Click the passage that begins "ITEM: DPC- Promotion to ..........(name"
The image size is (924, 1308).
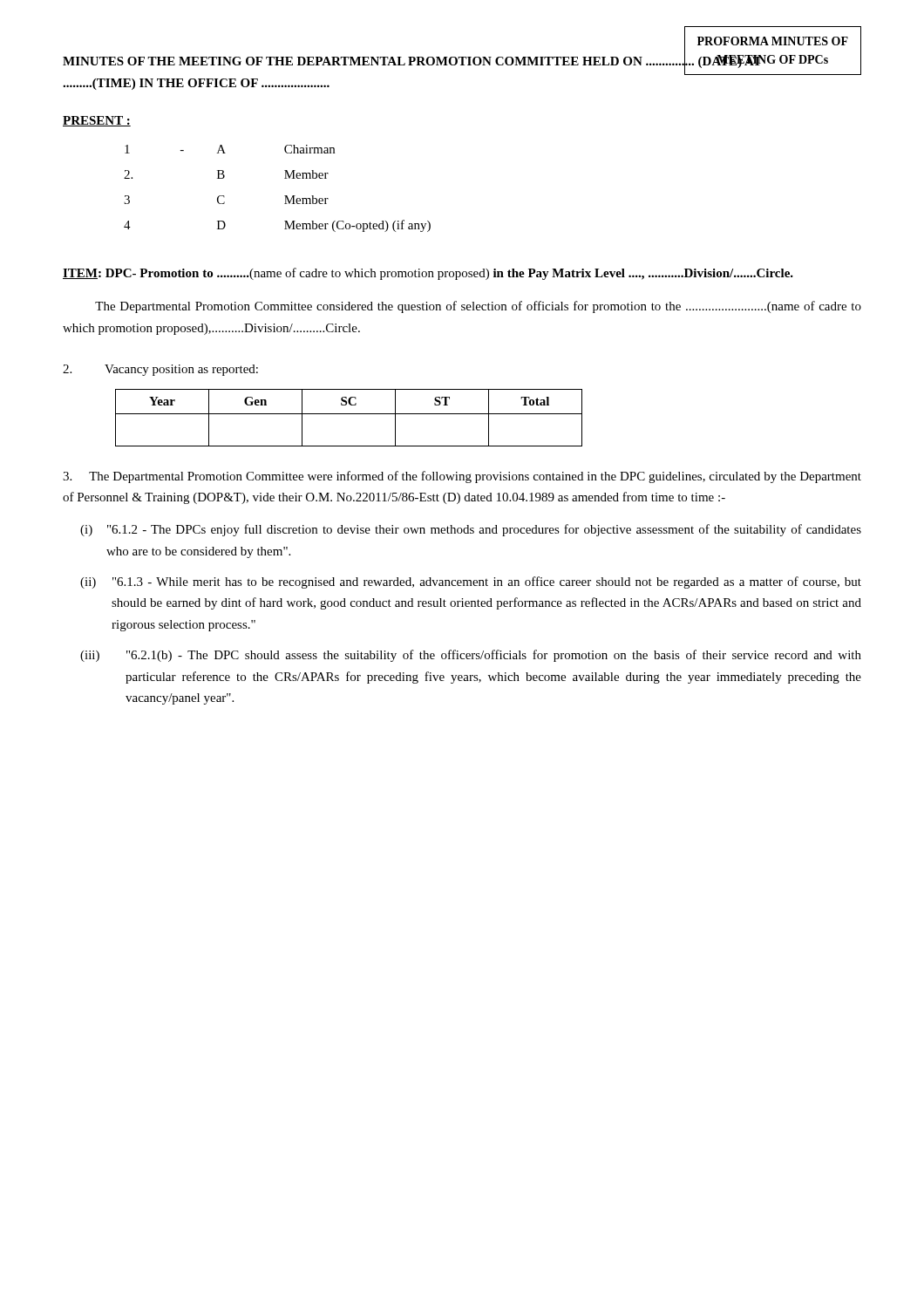coord(428,273)
